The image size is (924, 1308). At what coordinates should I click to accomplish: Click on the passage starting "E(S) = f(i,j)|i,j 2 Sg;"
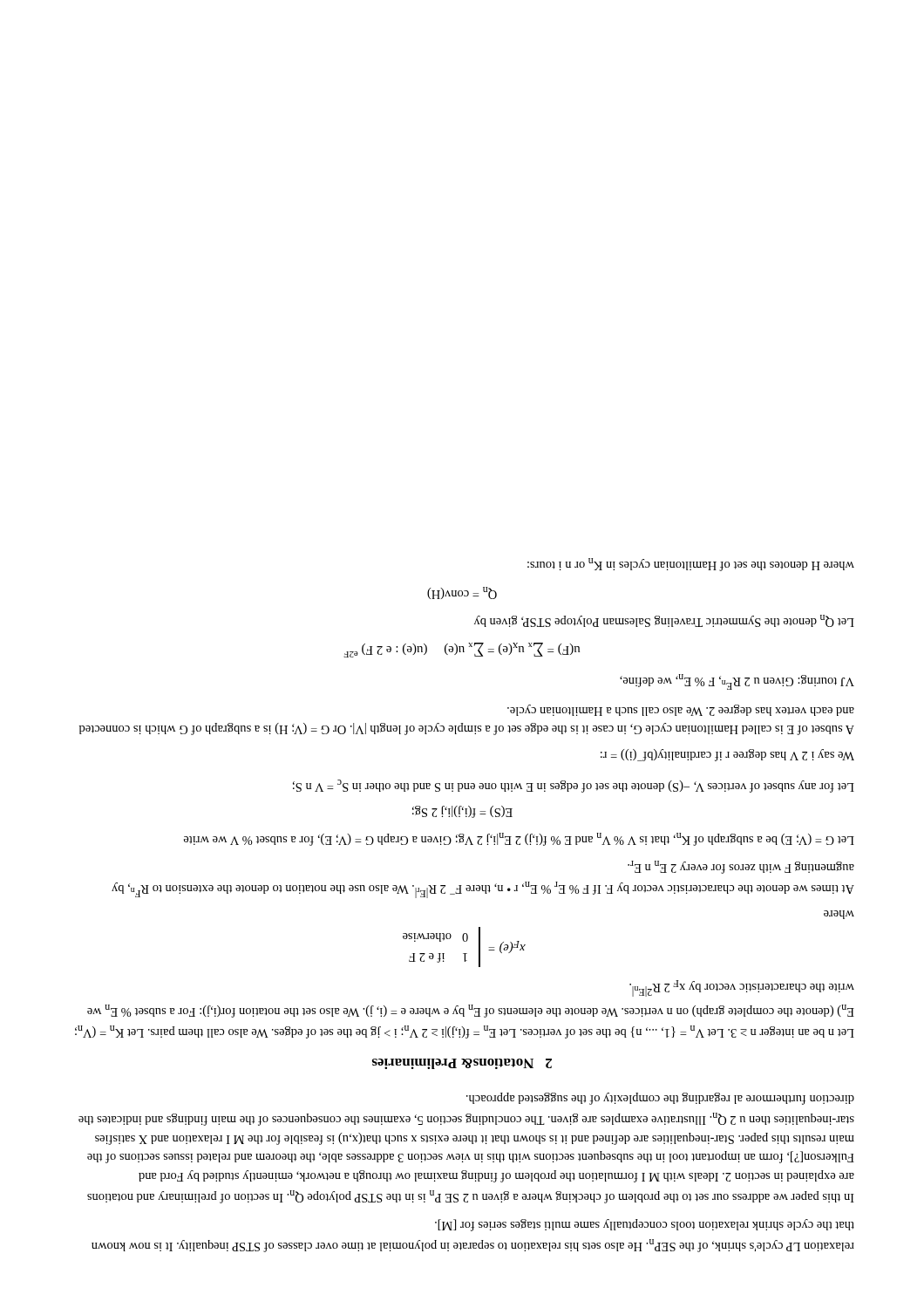coord(462,813)
